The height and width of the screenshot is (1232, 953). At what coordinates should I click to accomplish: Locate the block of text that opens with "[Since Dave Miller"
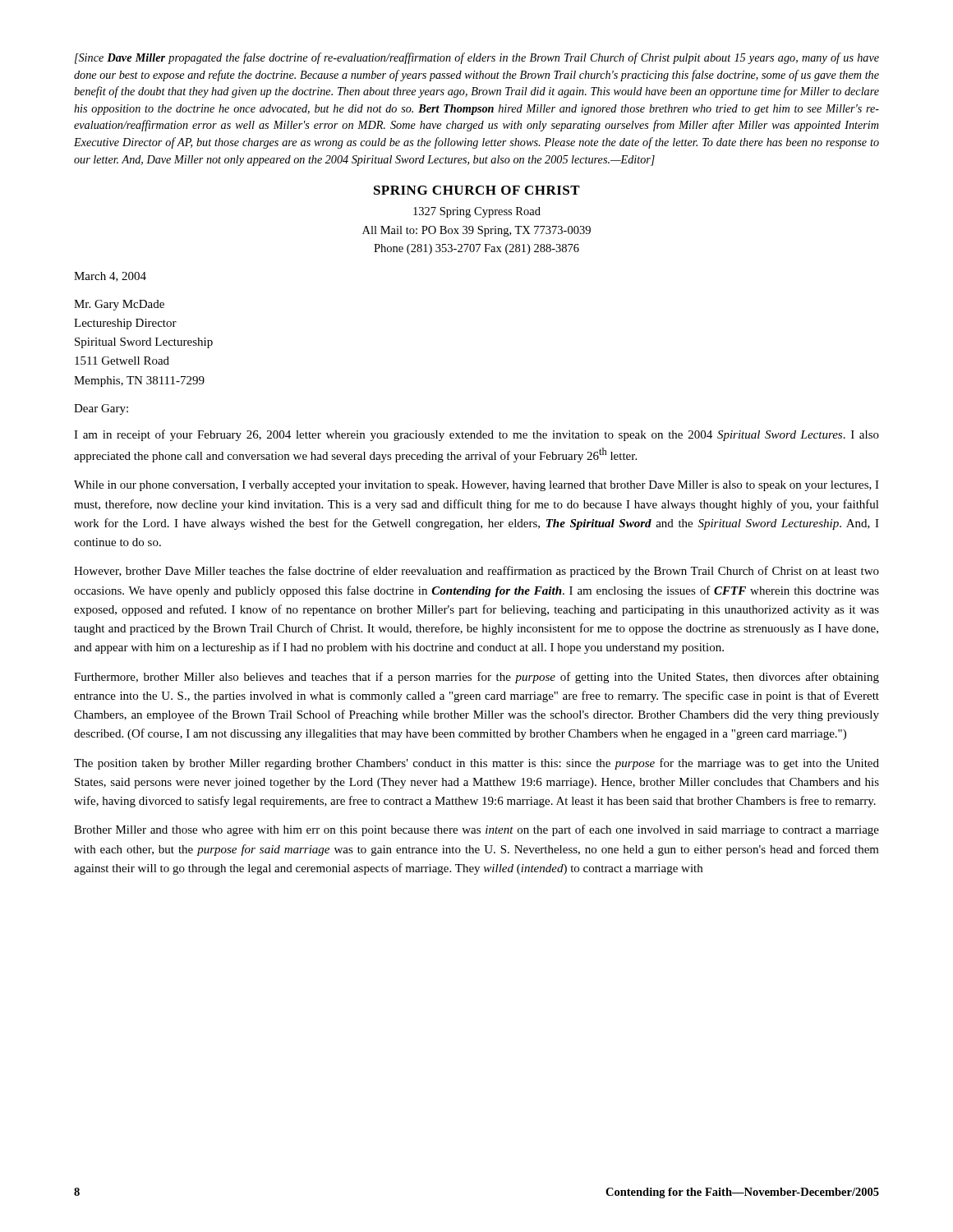pos(476,108)
